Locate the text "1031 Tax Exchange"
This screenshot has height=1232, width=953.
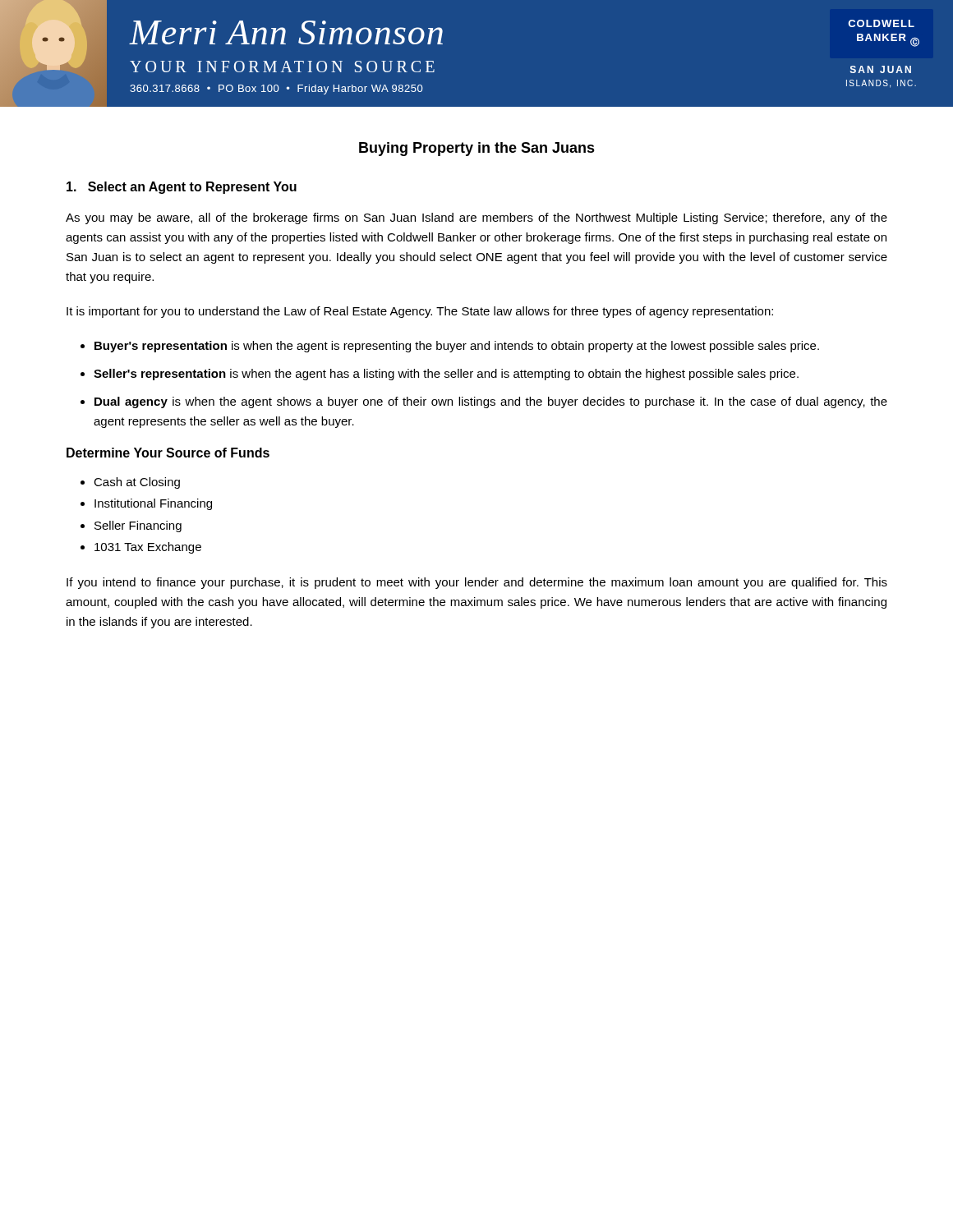point(148,546)
